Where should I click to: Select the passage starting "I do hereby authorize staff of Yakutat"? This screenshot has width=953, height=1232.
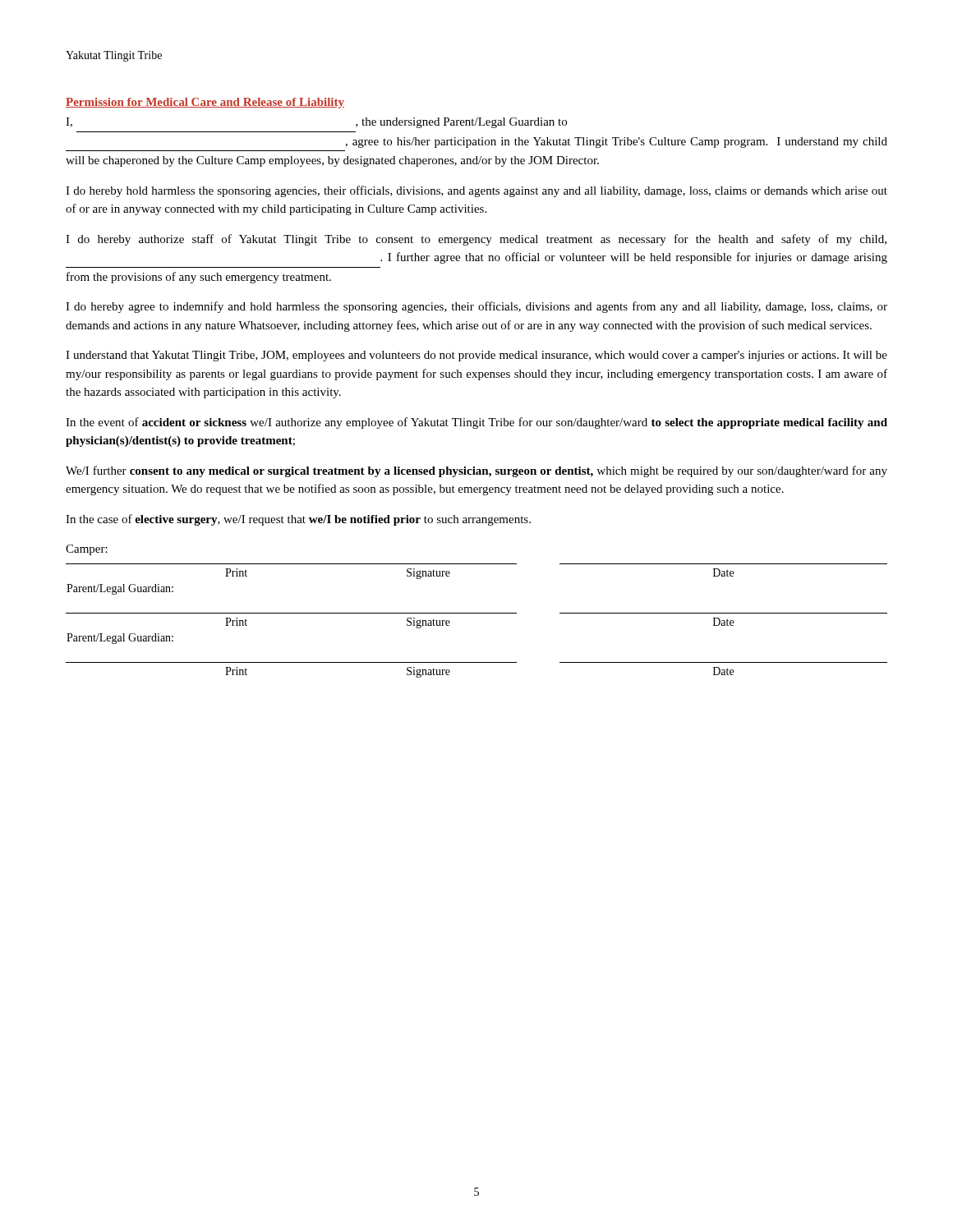point(476,257)
